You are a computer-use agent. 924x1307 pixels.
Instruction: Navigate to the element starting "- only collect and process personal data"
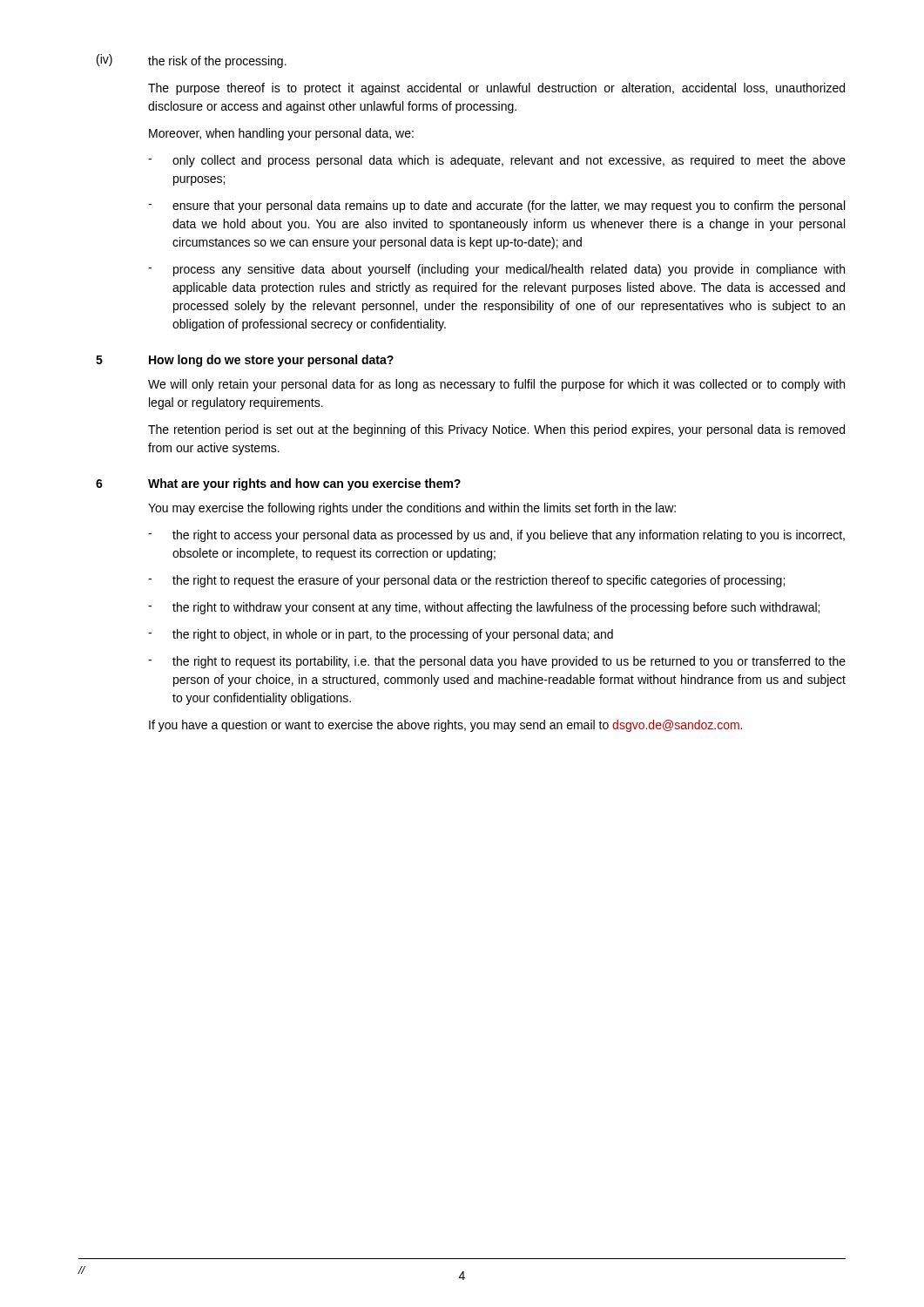[497, 170]
